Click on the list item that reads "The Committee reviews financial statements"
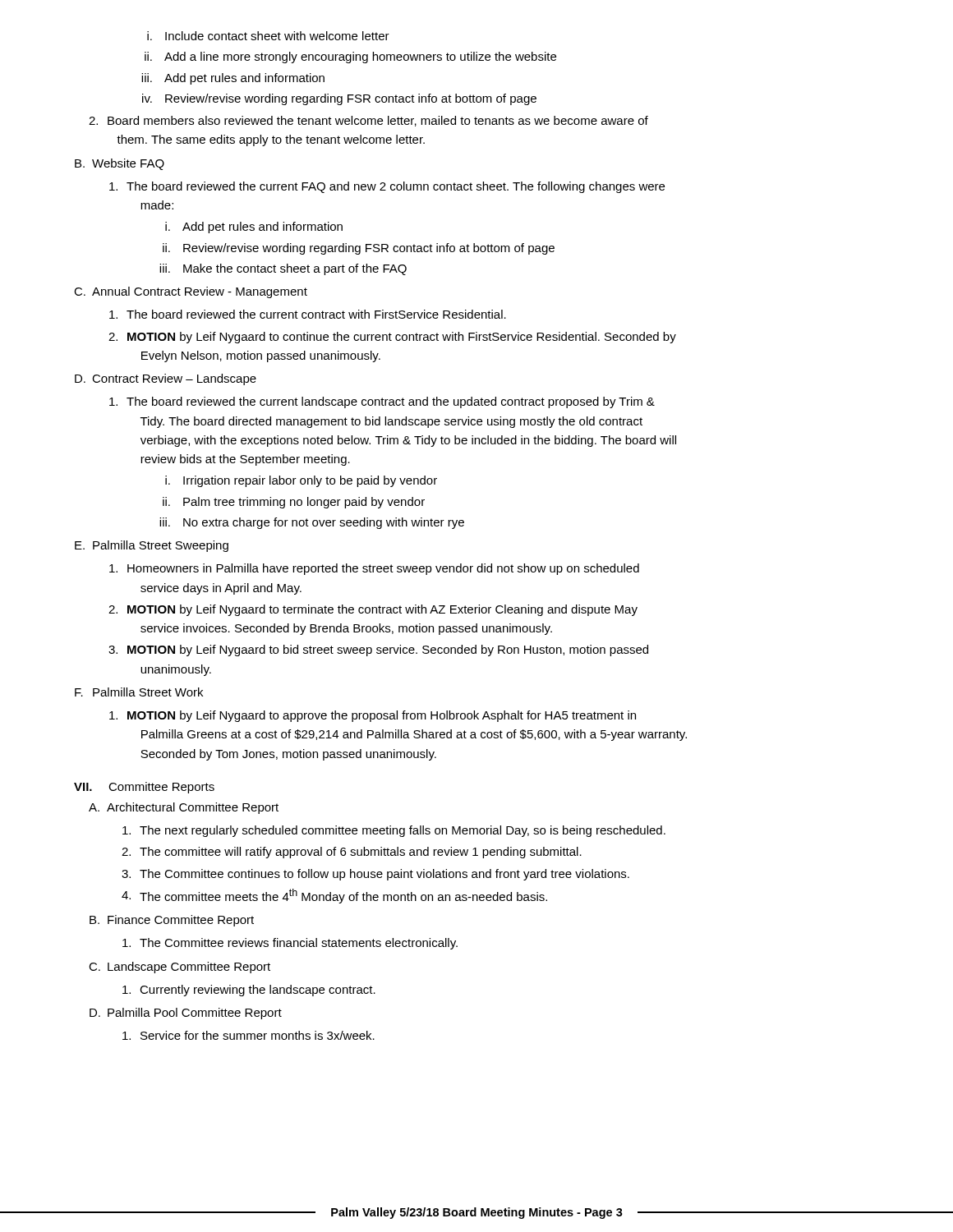This screenshot has width=953, height=1232. [290, 943]
